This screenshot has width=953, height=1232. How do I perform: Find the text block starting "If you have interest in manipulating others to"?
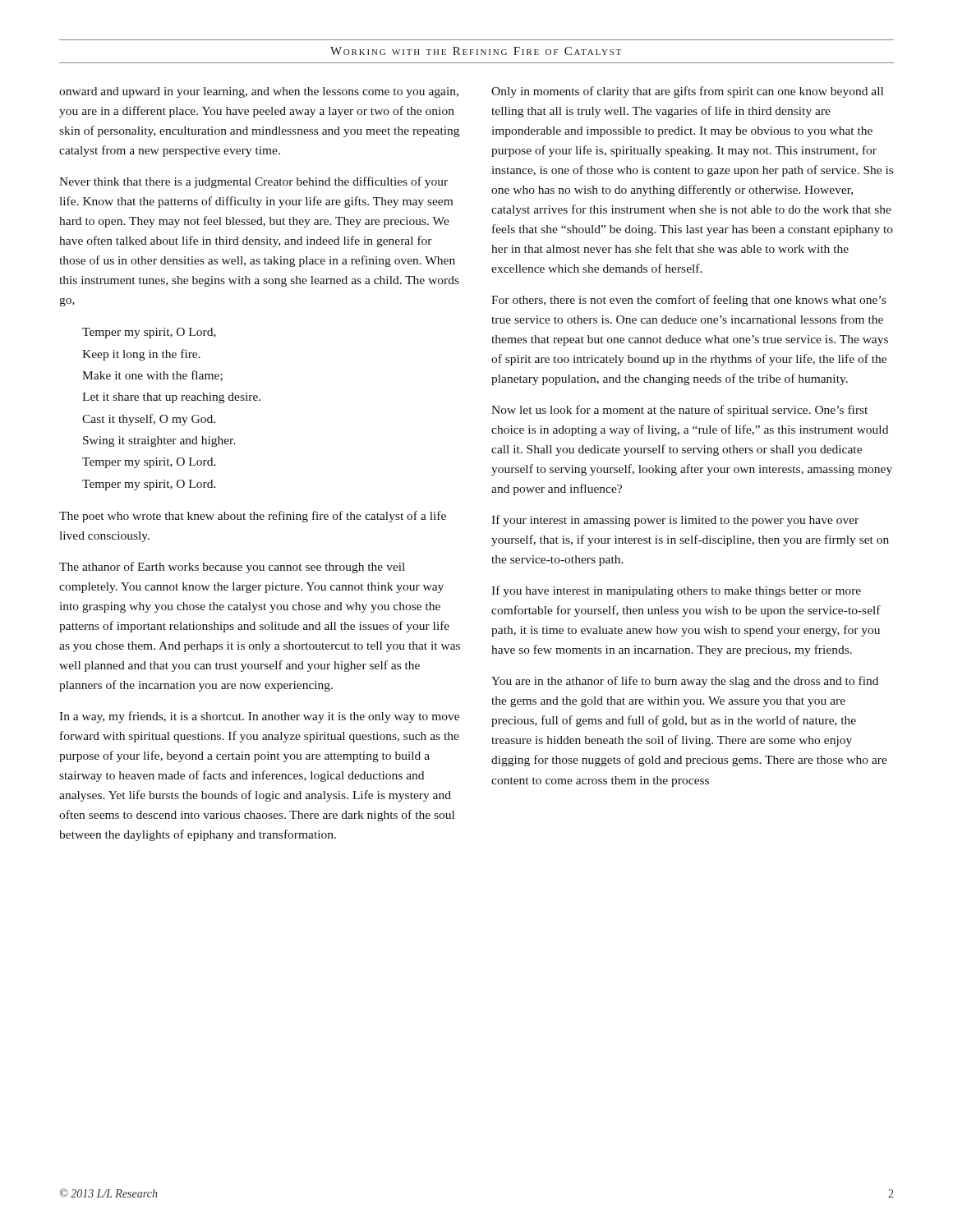tap(693, 620)
